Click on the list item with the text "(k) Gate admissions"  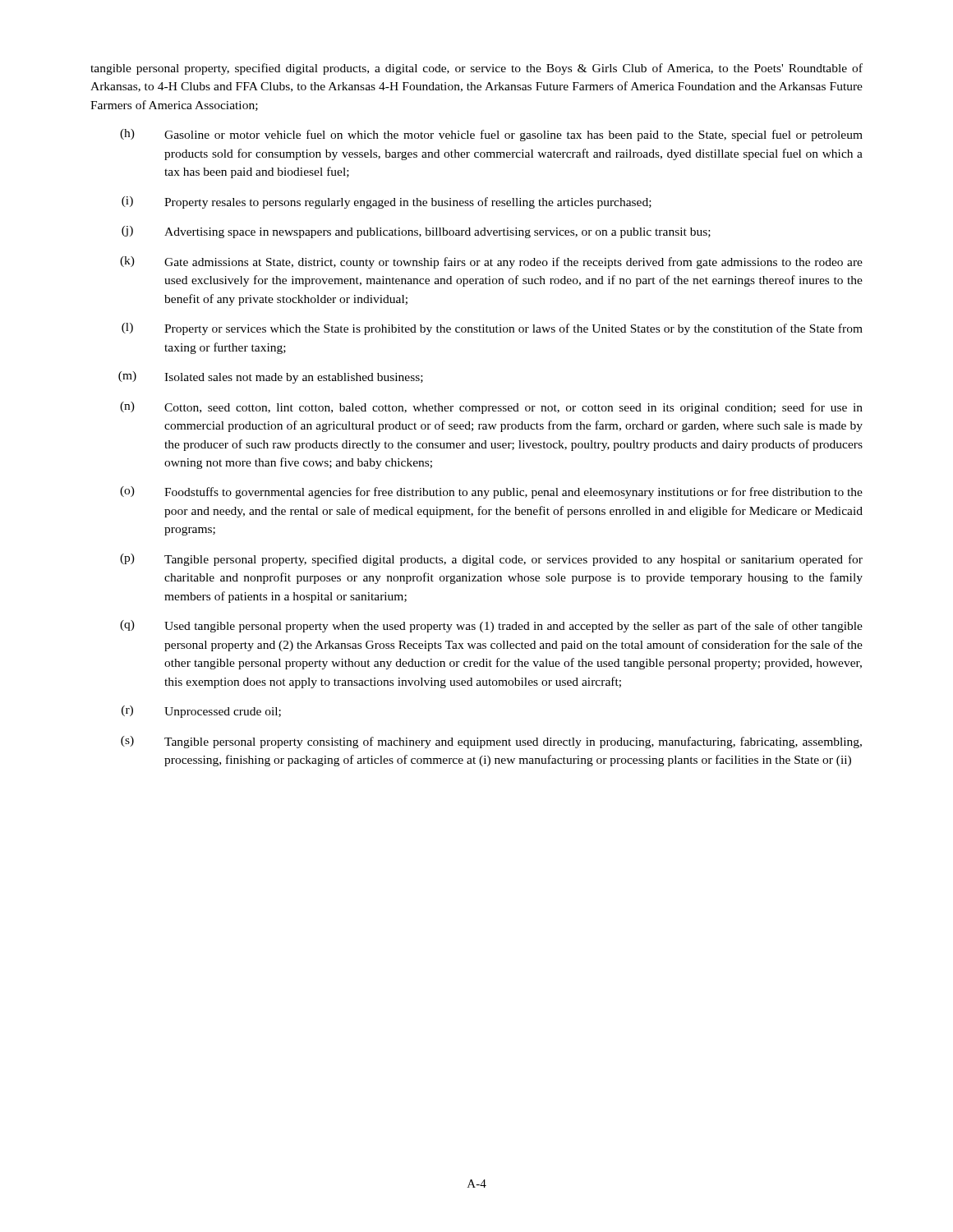coord(476,280)
